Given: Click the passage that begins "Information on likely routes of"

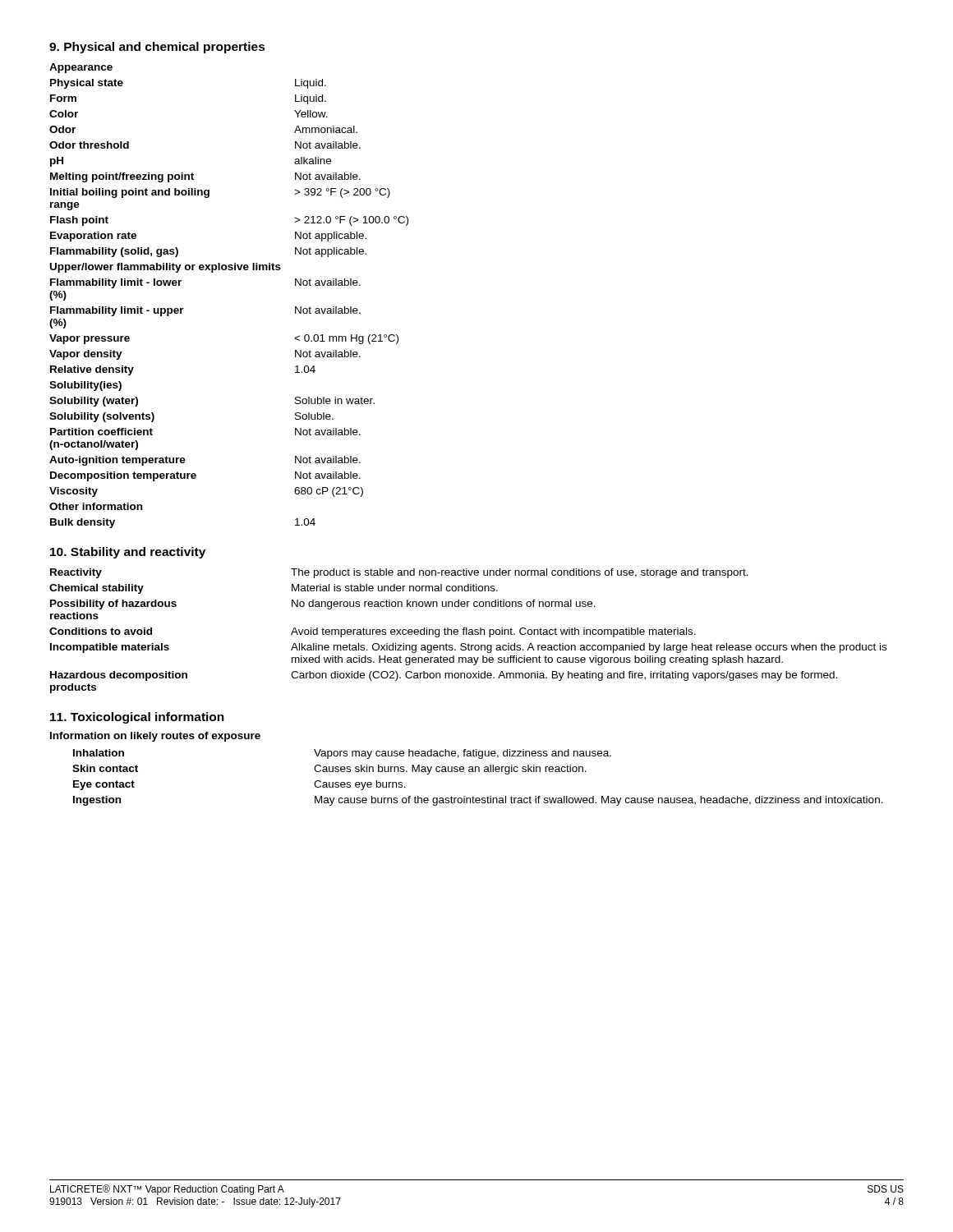Looking at the screenshot, I should [155, 736].
